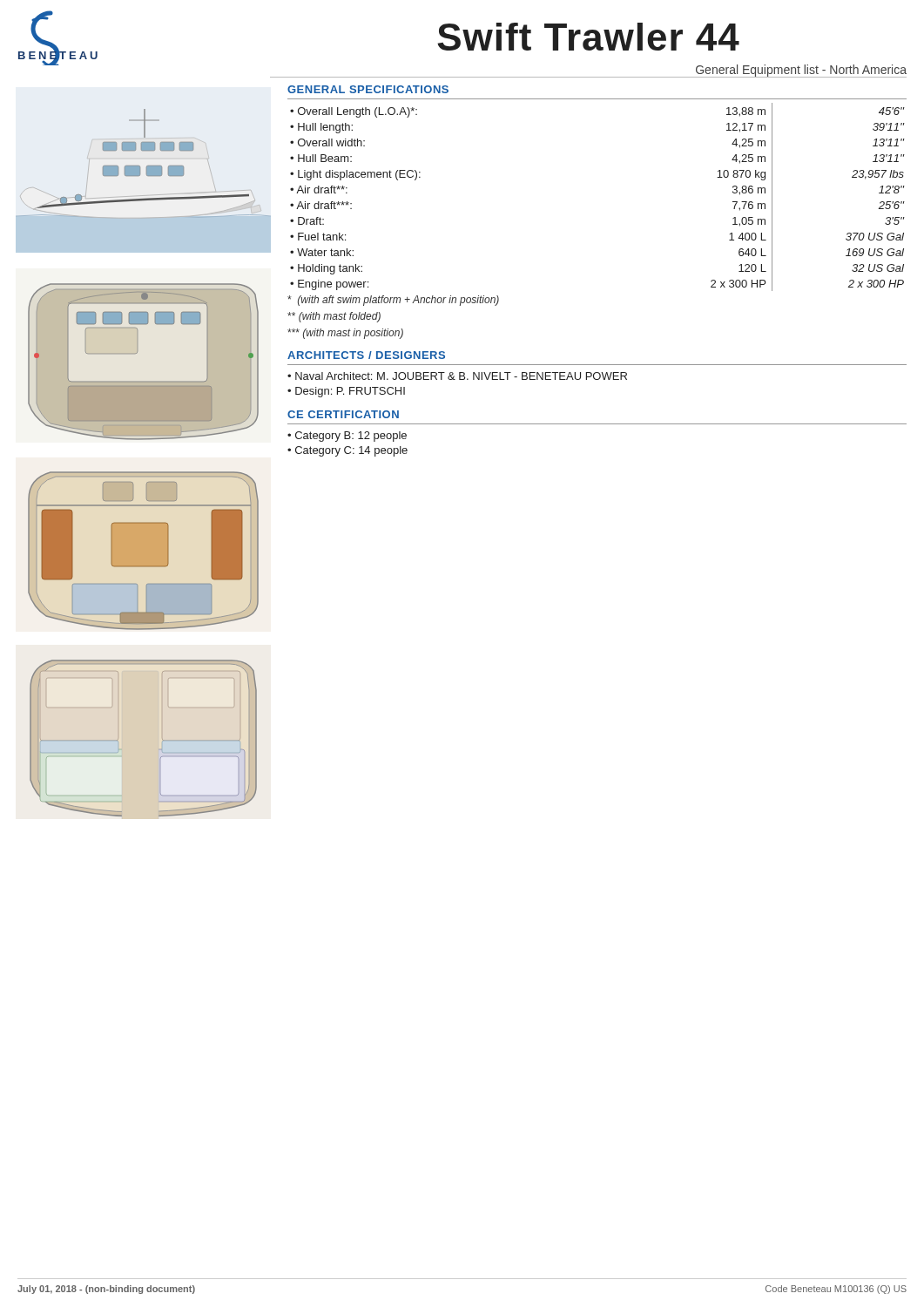Locate the text "GENERAL SPECIFICATIONS"
The image size is (924, 1307).
pyautogui.click(x=597, y=91)
